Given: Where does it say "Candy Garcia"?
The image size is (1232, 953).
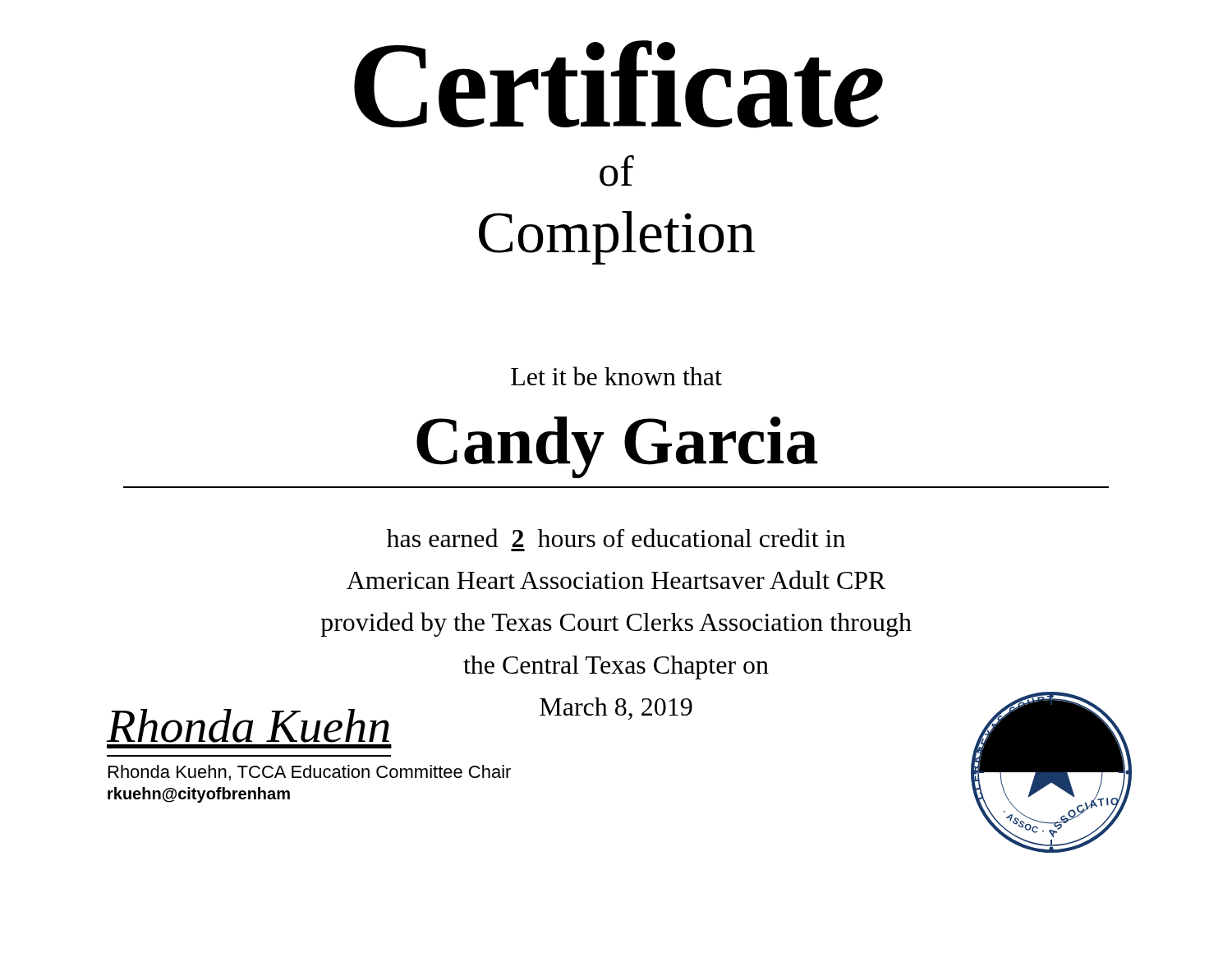Looking at the screenshot, I should coord(616,441).
